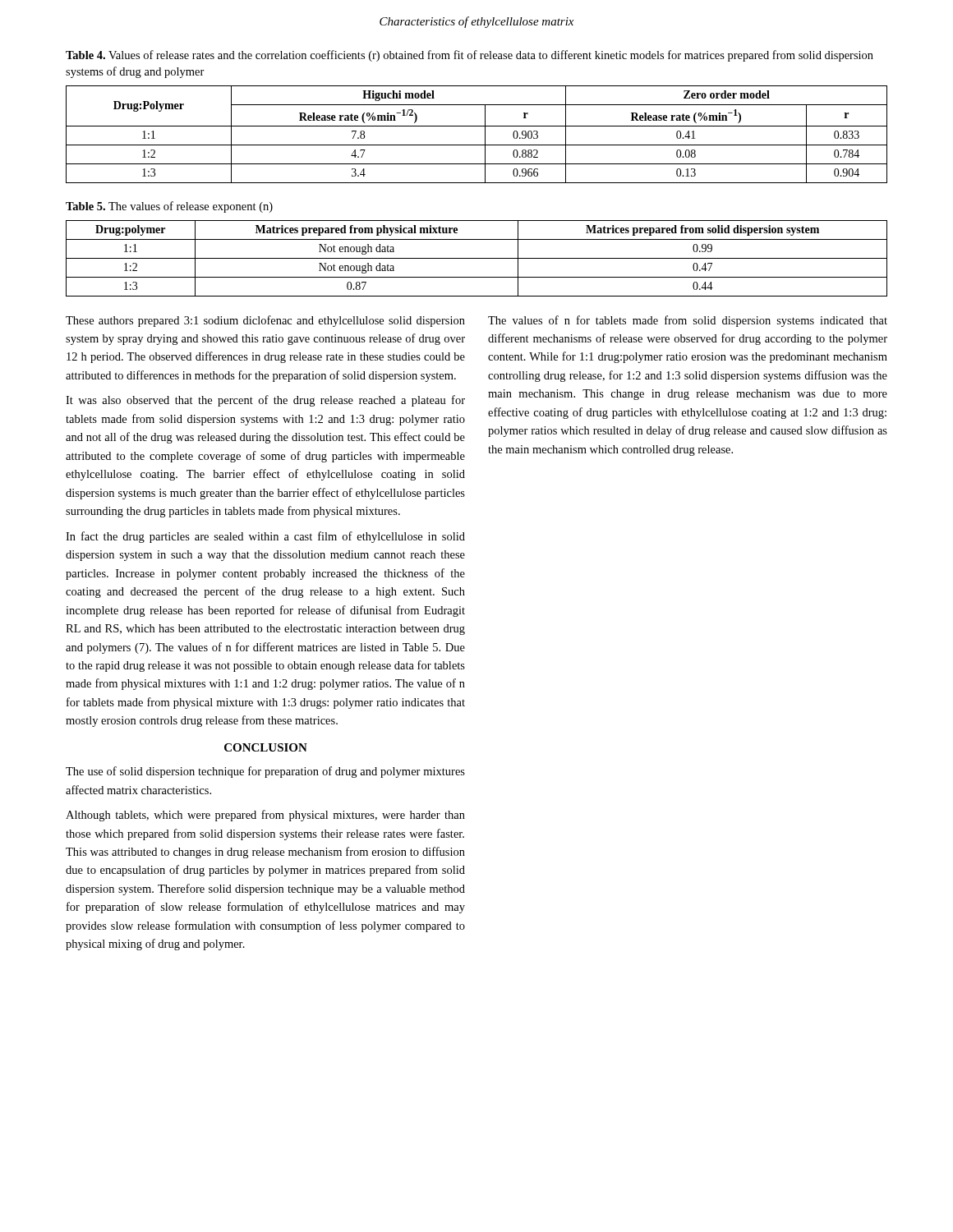Select the table that reads "Release rate (%min −1 )"

point(476,134)
